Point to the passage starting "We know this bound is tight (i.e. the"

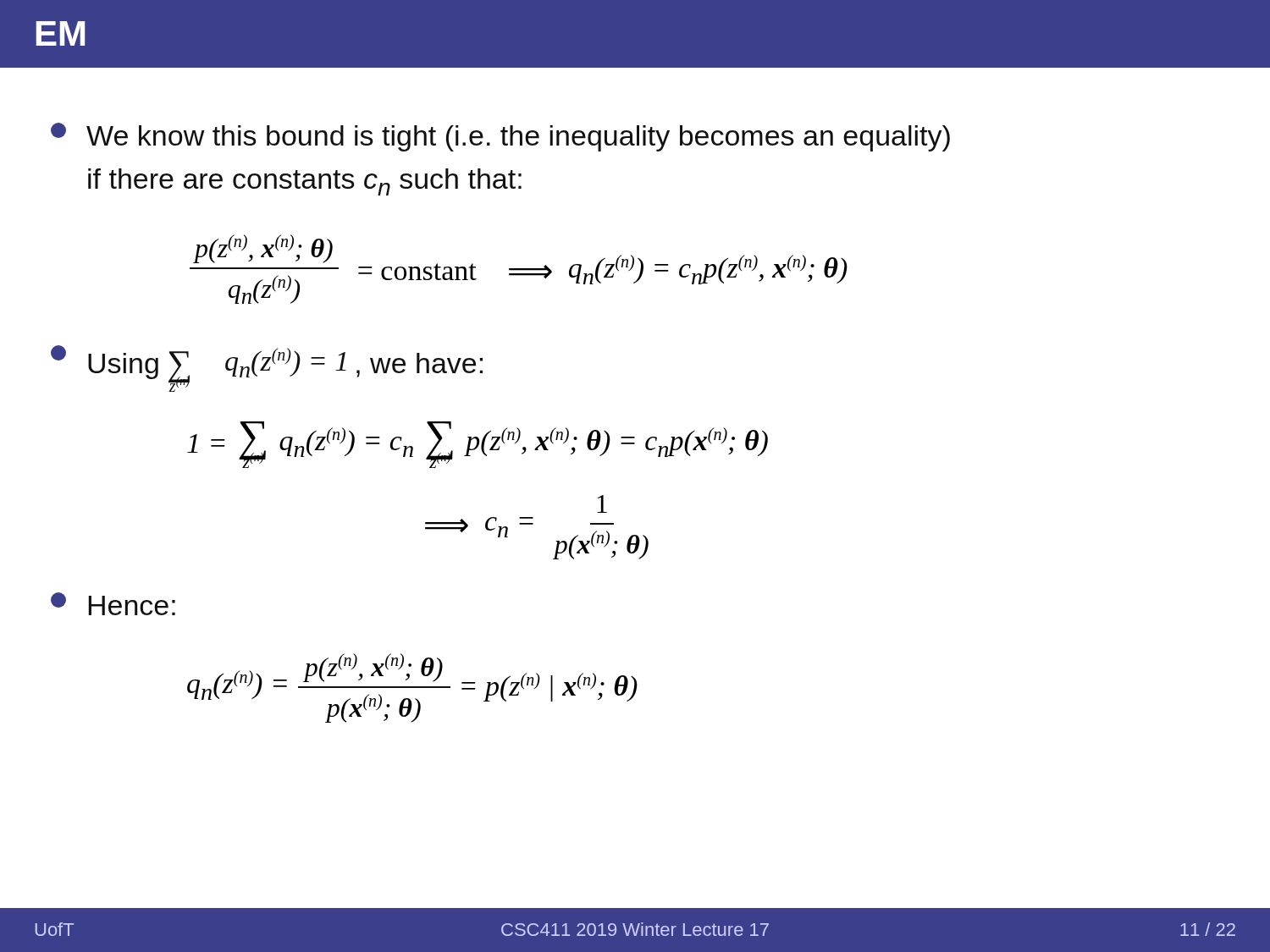[x=501, y=160]
